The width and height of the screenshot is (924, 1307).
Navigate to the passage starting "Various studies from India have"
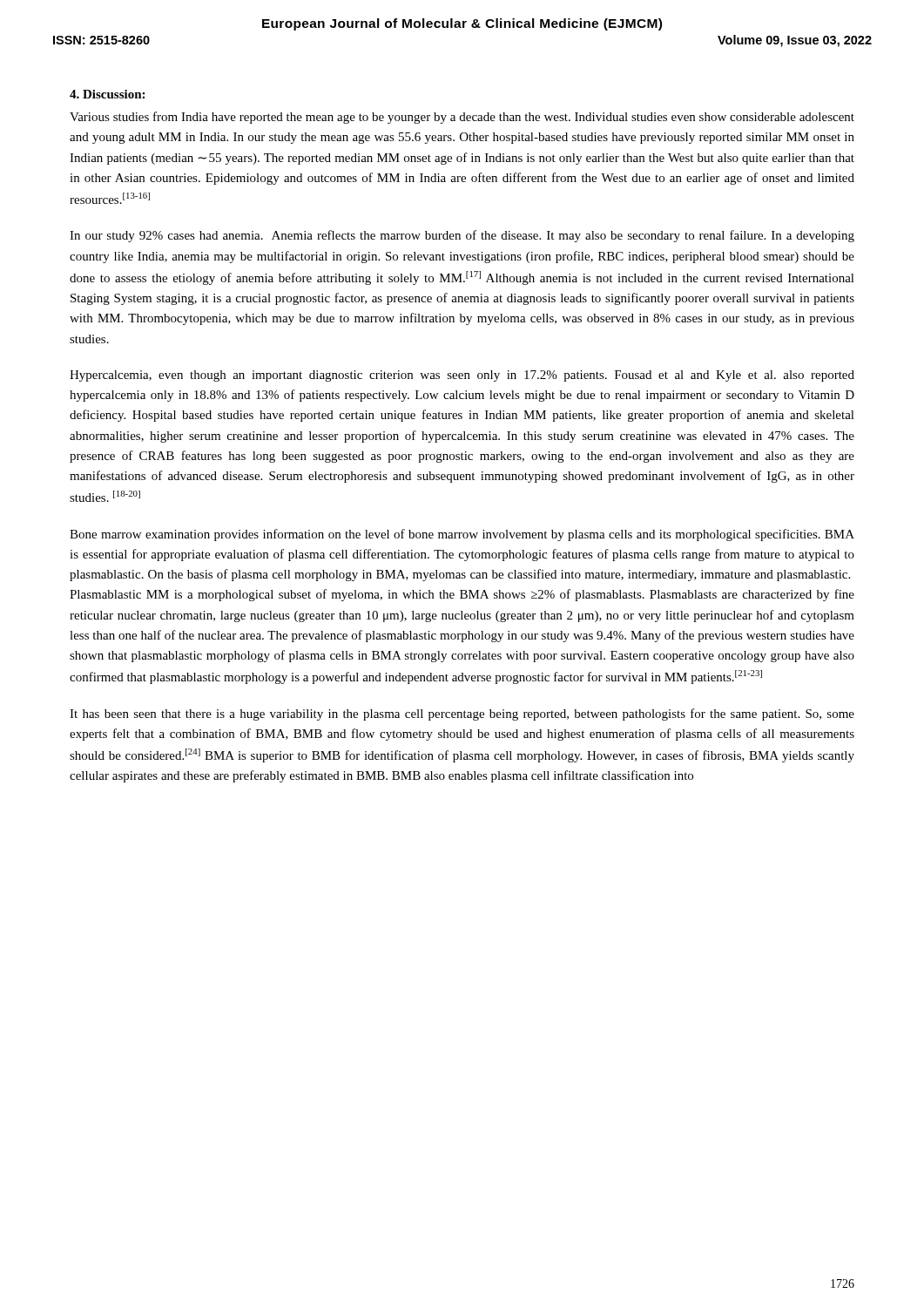click(462, 158)
